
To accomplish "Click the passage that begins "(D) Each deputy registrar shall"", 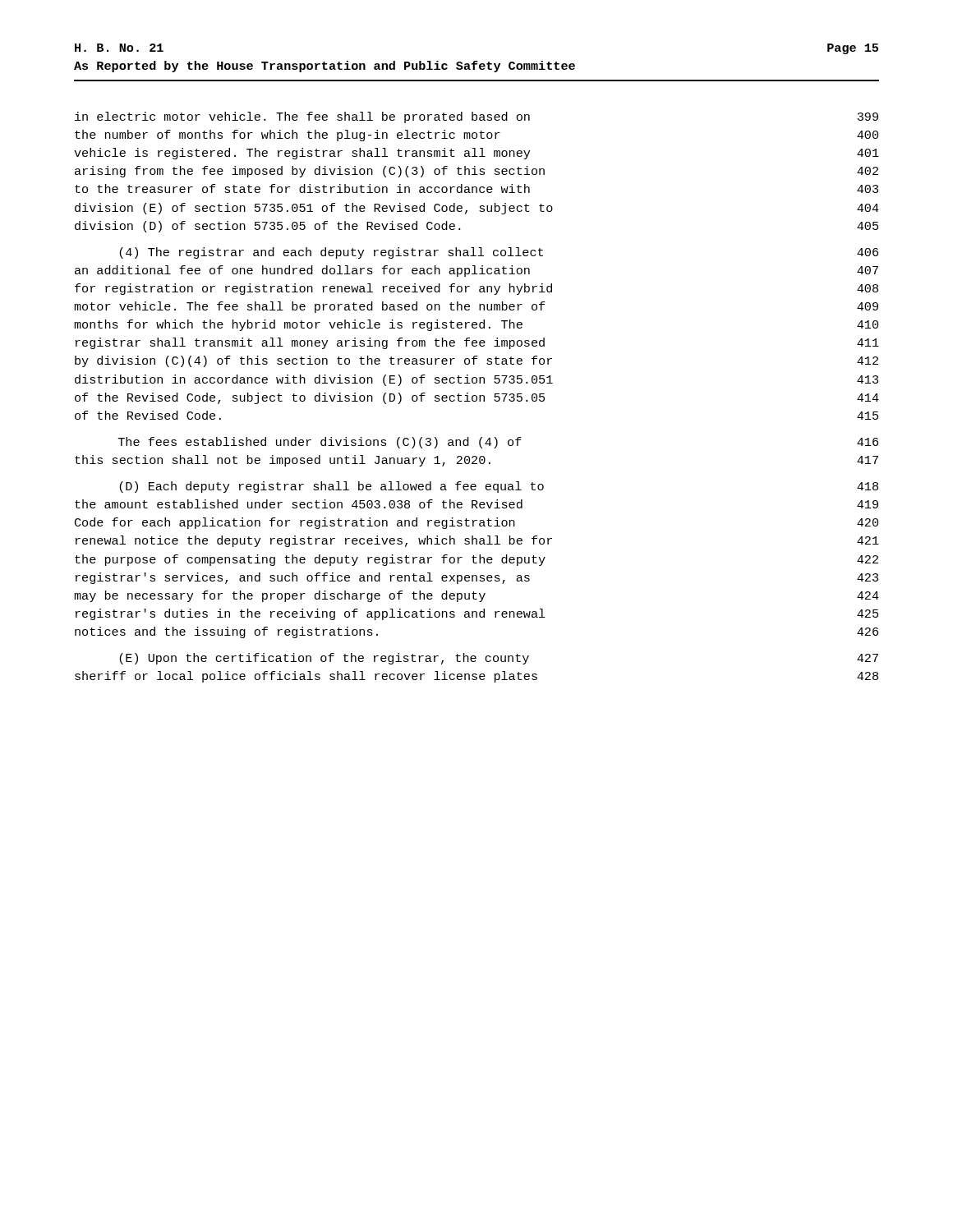I will click(x=476, y=560).
